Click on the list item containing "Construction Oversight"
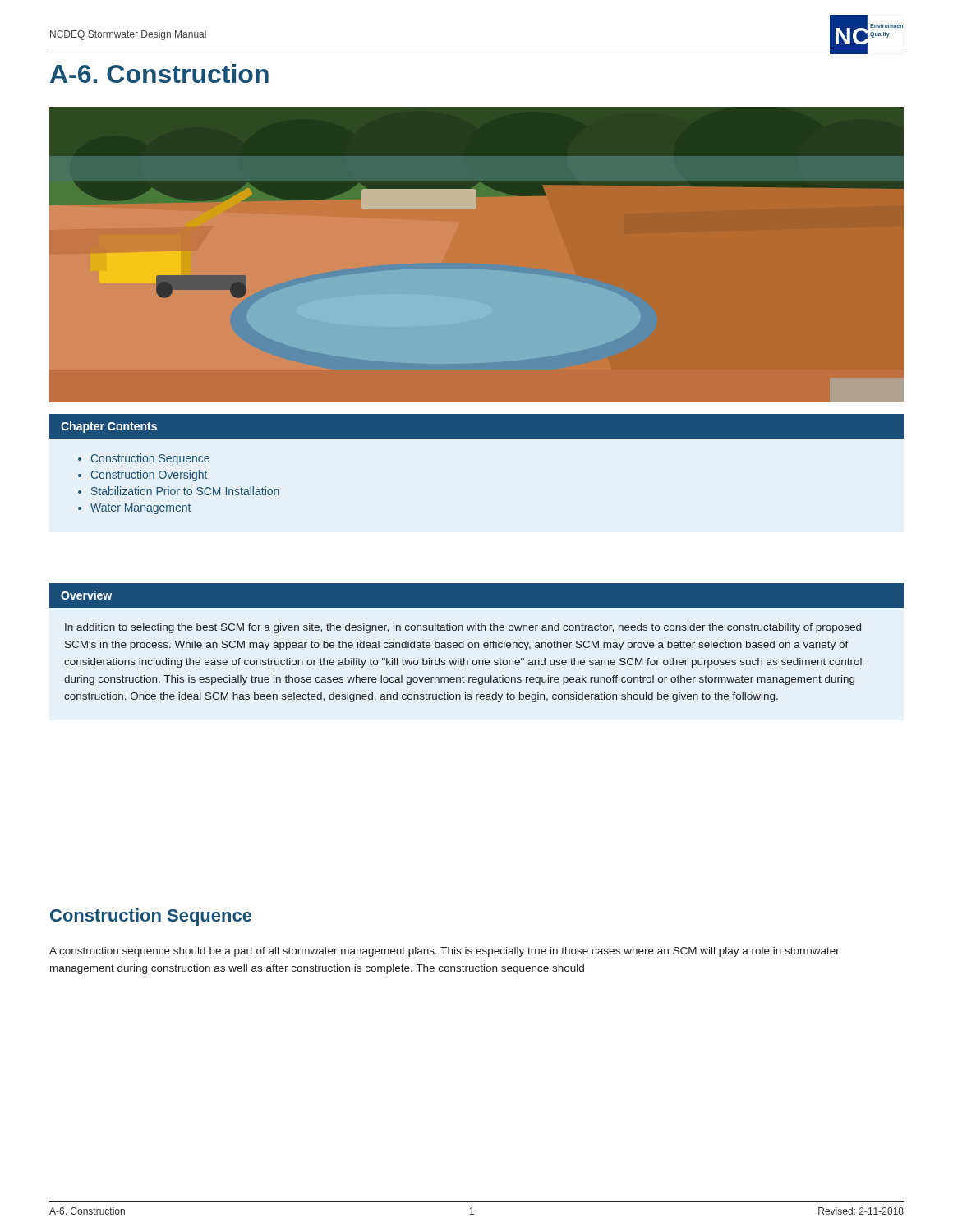 click(149, 475)
